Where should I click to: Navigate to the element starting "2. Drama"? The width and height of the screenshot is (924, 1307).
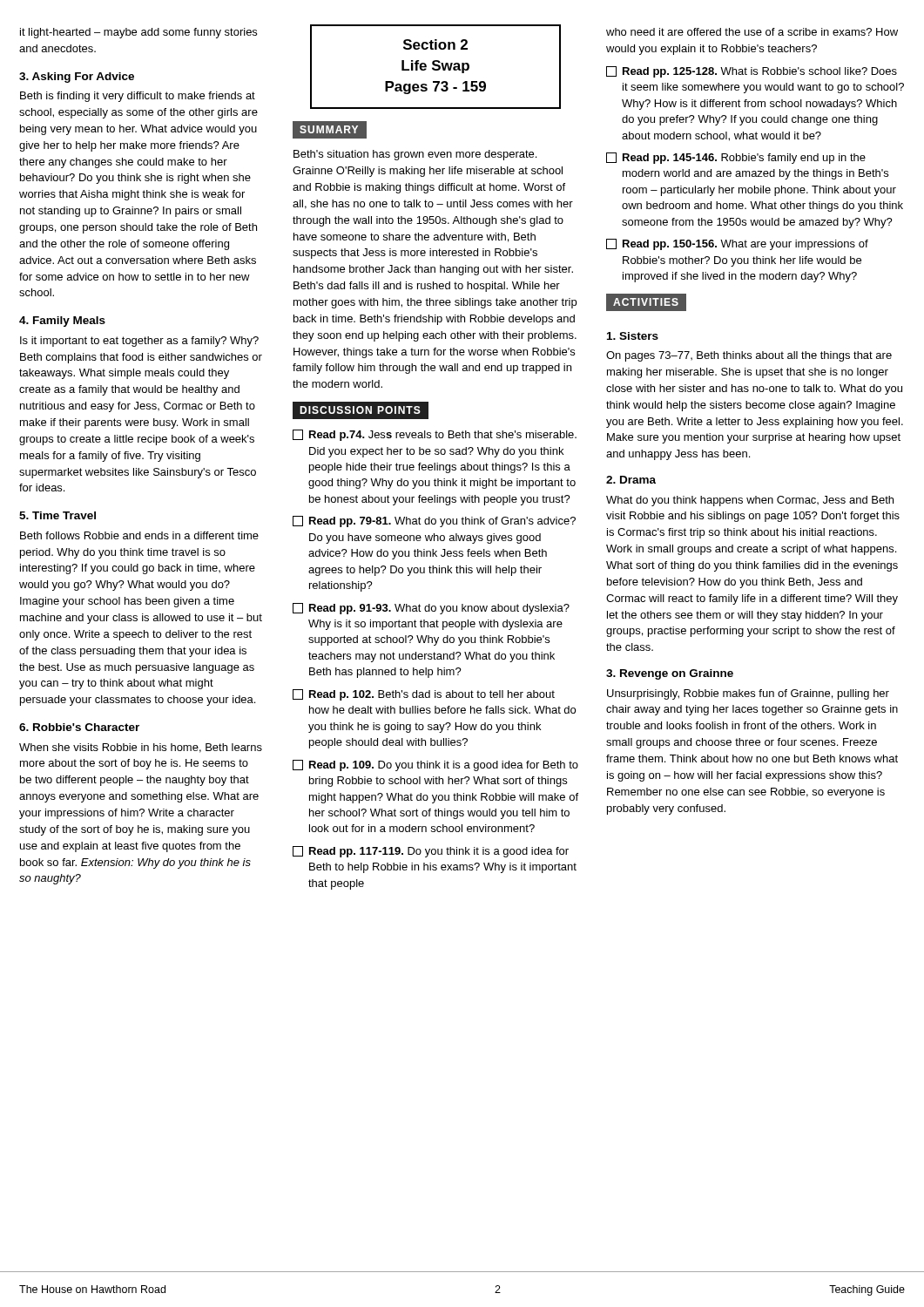click(x=631, y=480)
